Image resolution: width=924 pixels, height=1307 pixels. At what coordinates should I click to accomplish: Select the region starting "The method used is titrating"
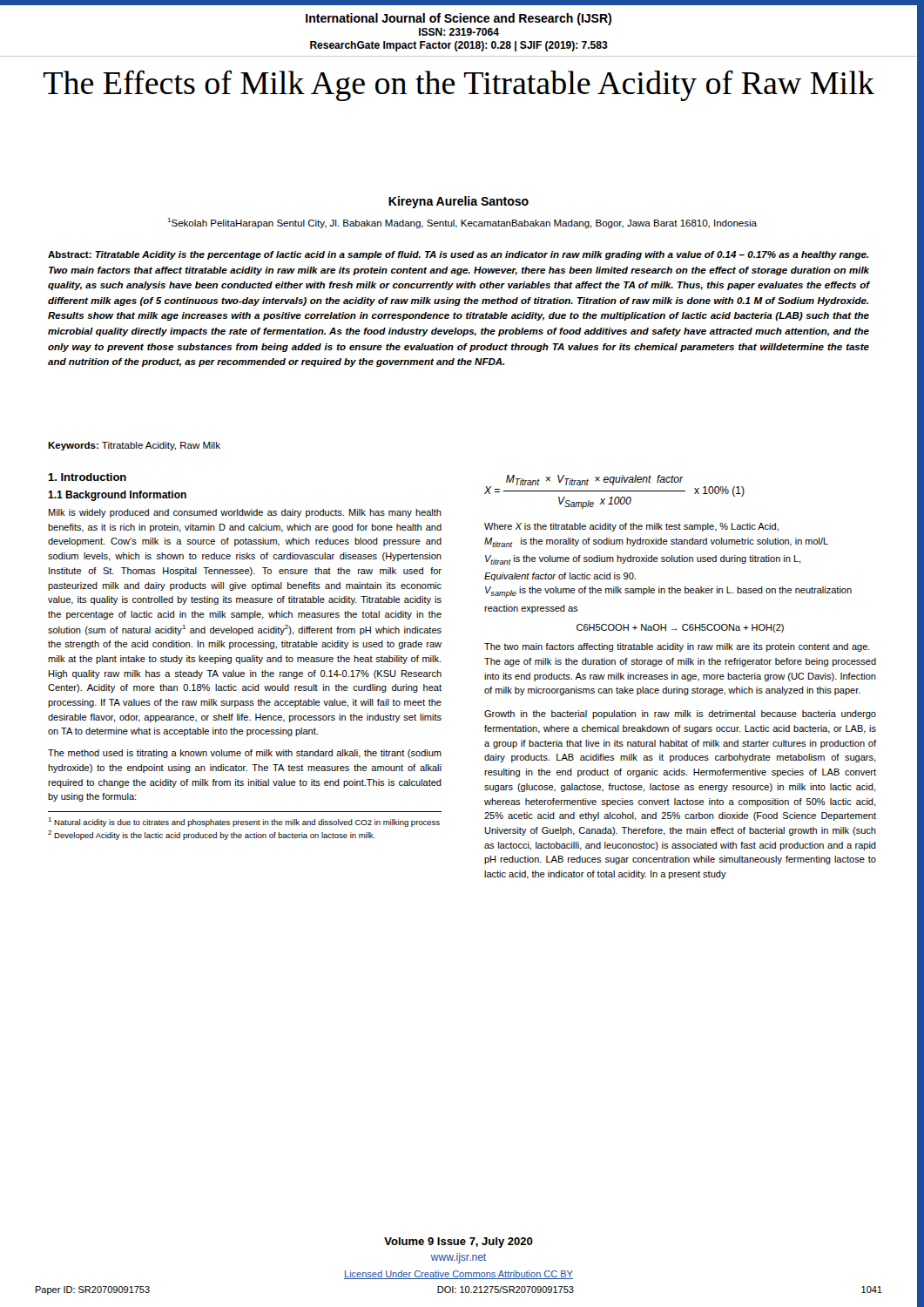(245, 775)
